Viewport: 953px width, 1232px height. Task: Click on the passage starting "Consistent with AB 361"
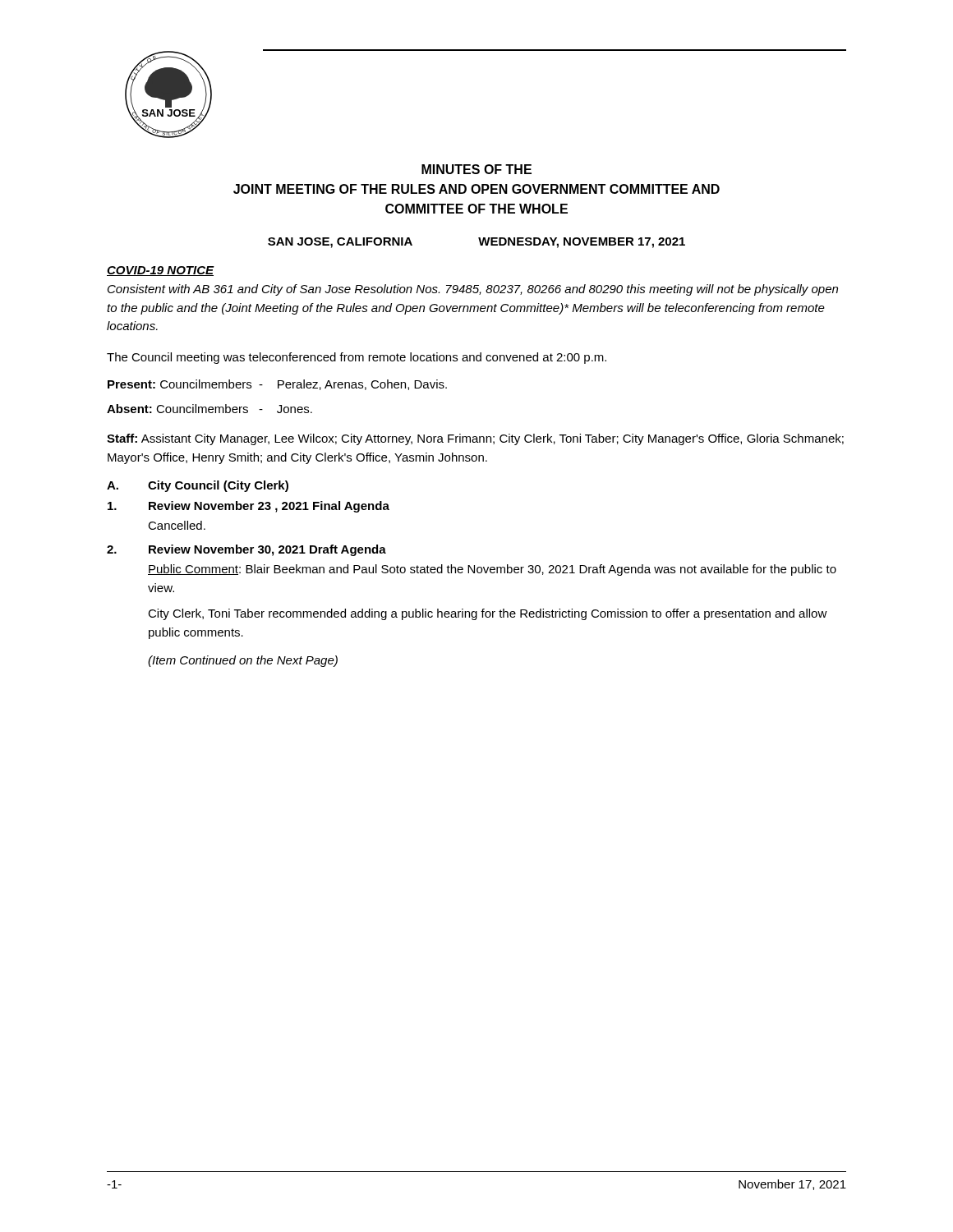tap(473, 307)
